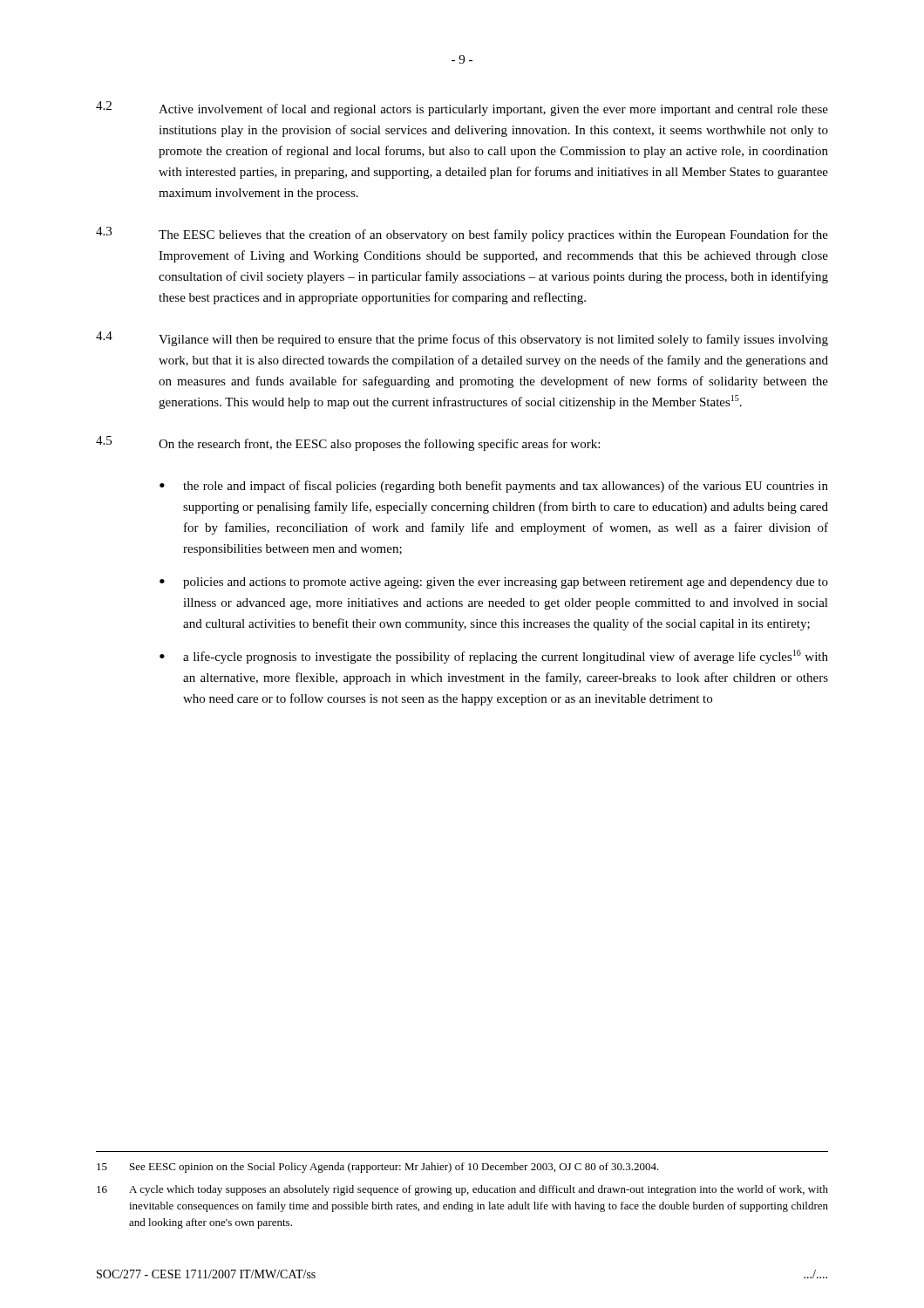The width and height of the screenshot is (924, 1308).
Task: Locate the element starting "4.5 On the research front, the EESC"
Action: pos(462,444)
